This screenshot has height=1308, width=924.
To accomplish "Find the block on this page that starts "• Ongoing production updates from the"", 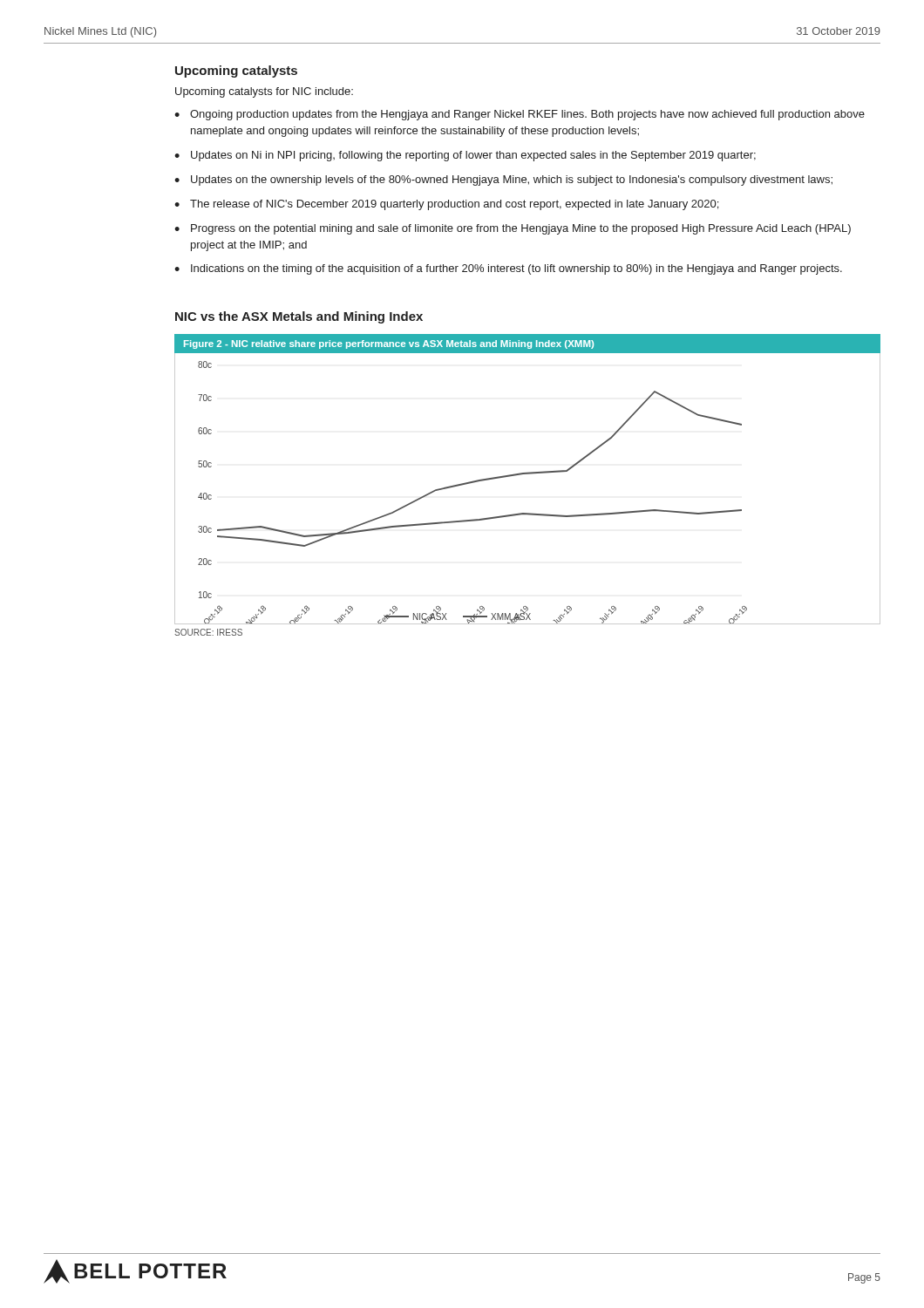I will point(527,123).
